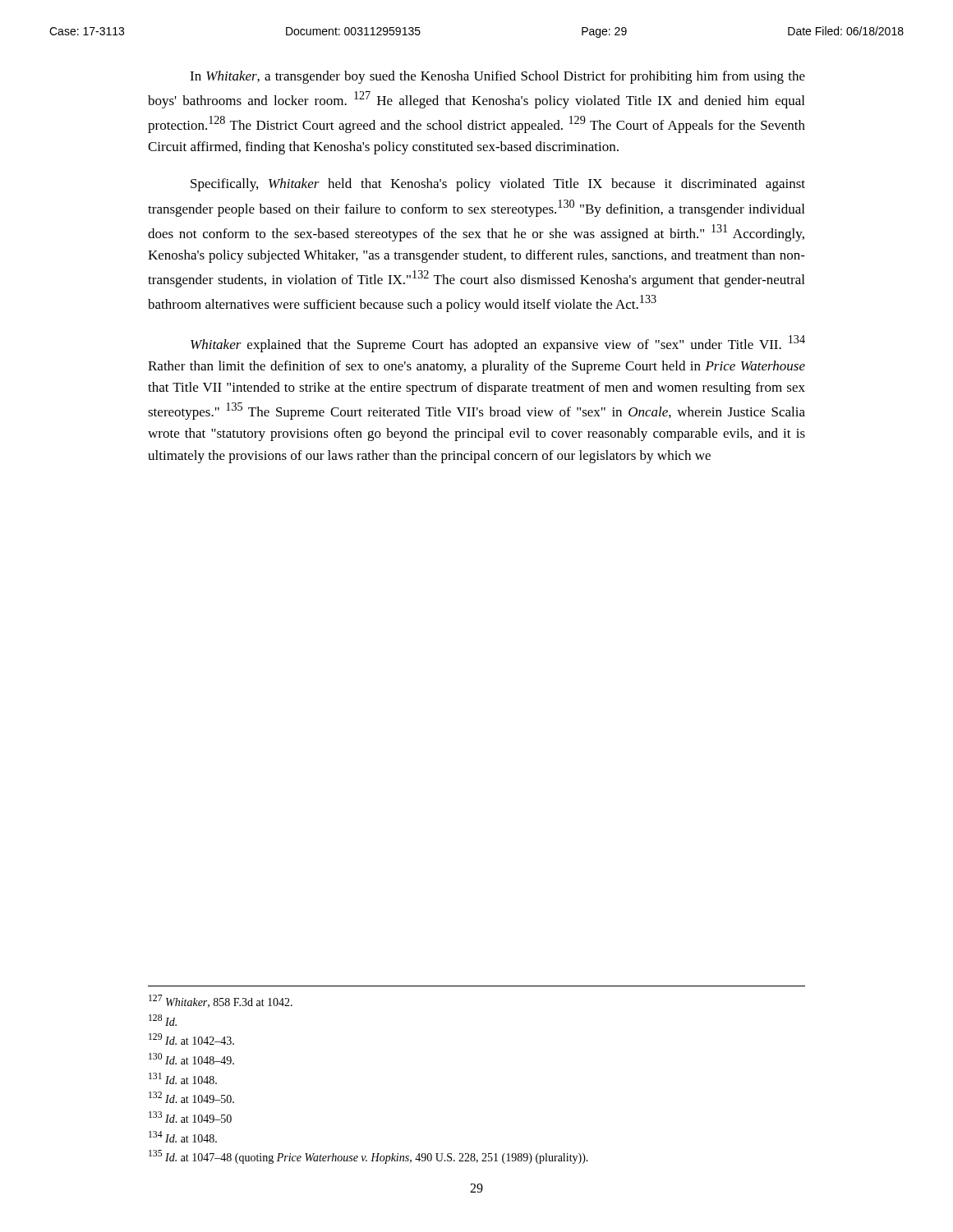Locate the footnote that reads "135 Id. at 1047–48 (quoting Price Waterhouse v."

pyautogui.click(x=368, y=1156)
